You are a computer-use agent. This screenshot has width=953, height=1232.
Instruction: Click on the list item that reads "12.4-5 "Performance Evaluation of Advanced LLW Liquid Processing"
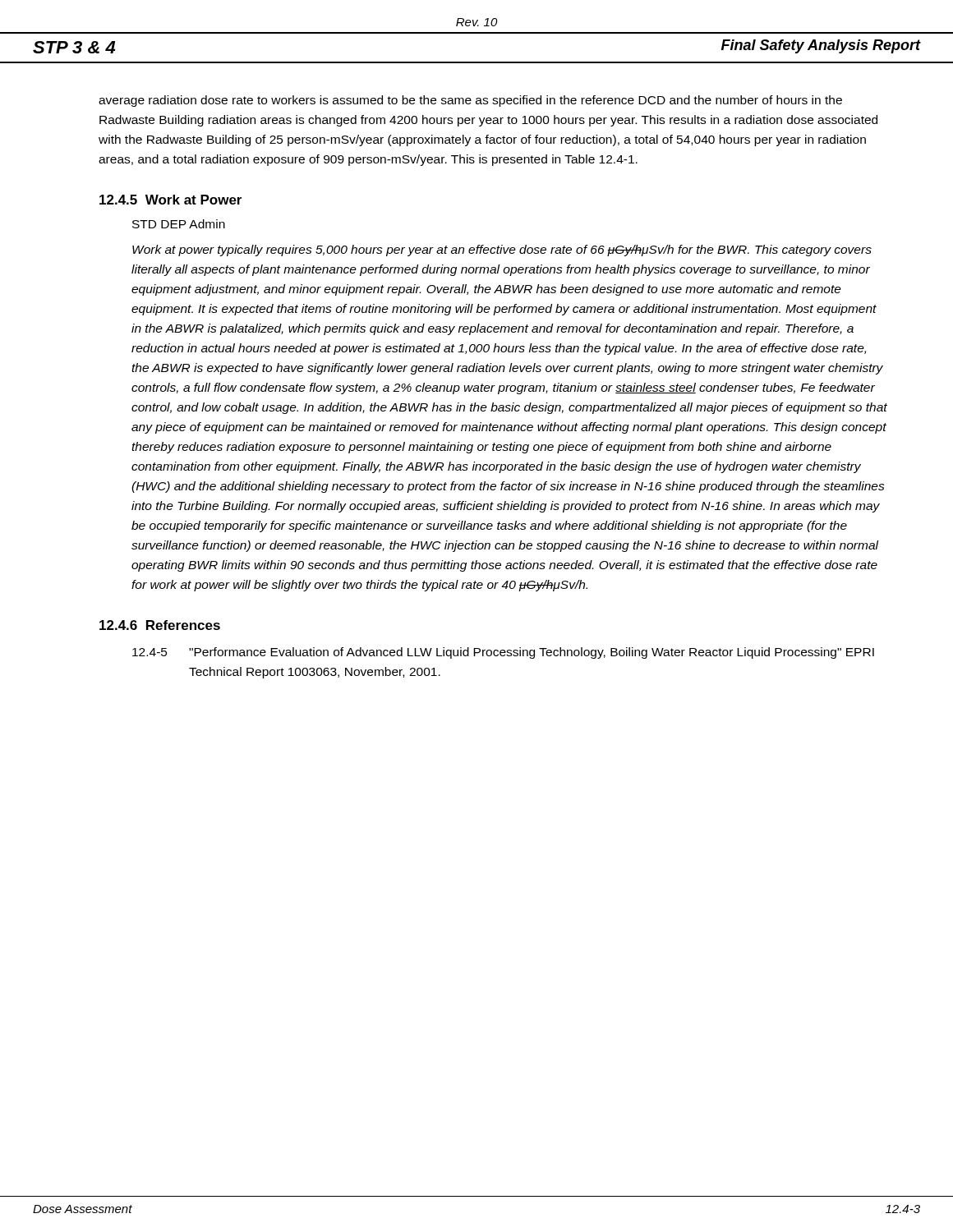[509, 662]
